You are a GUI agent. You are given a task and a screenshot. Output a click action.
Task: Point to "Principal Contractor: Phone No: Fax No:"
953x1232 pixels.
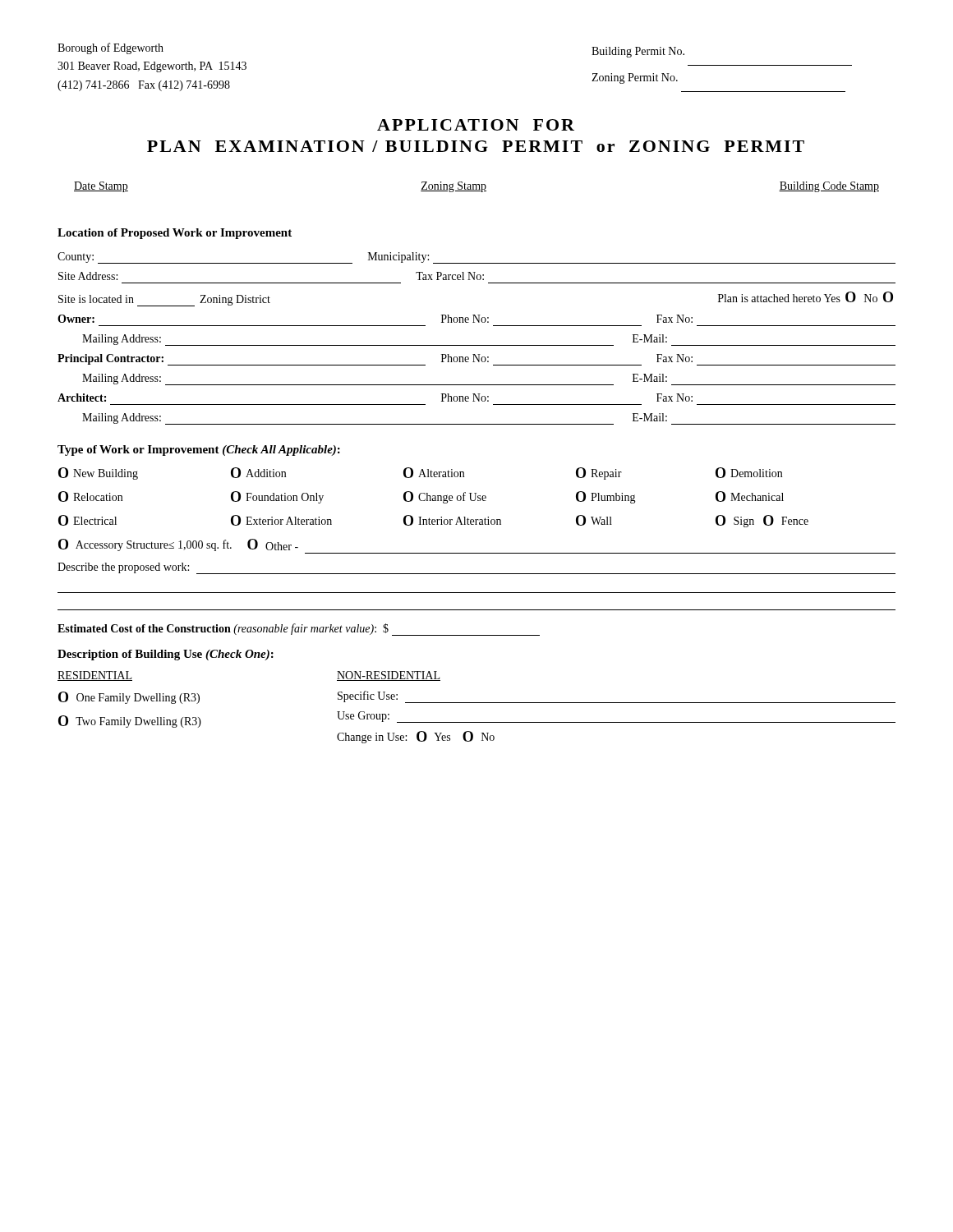pos(476,359)
